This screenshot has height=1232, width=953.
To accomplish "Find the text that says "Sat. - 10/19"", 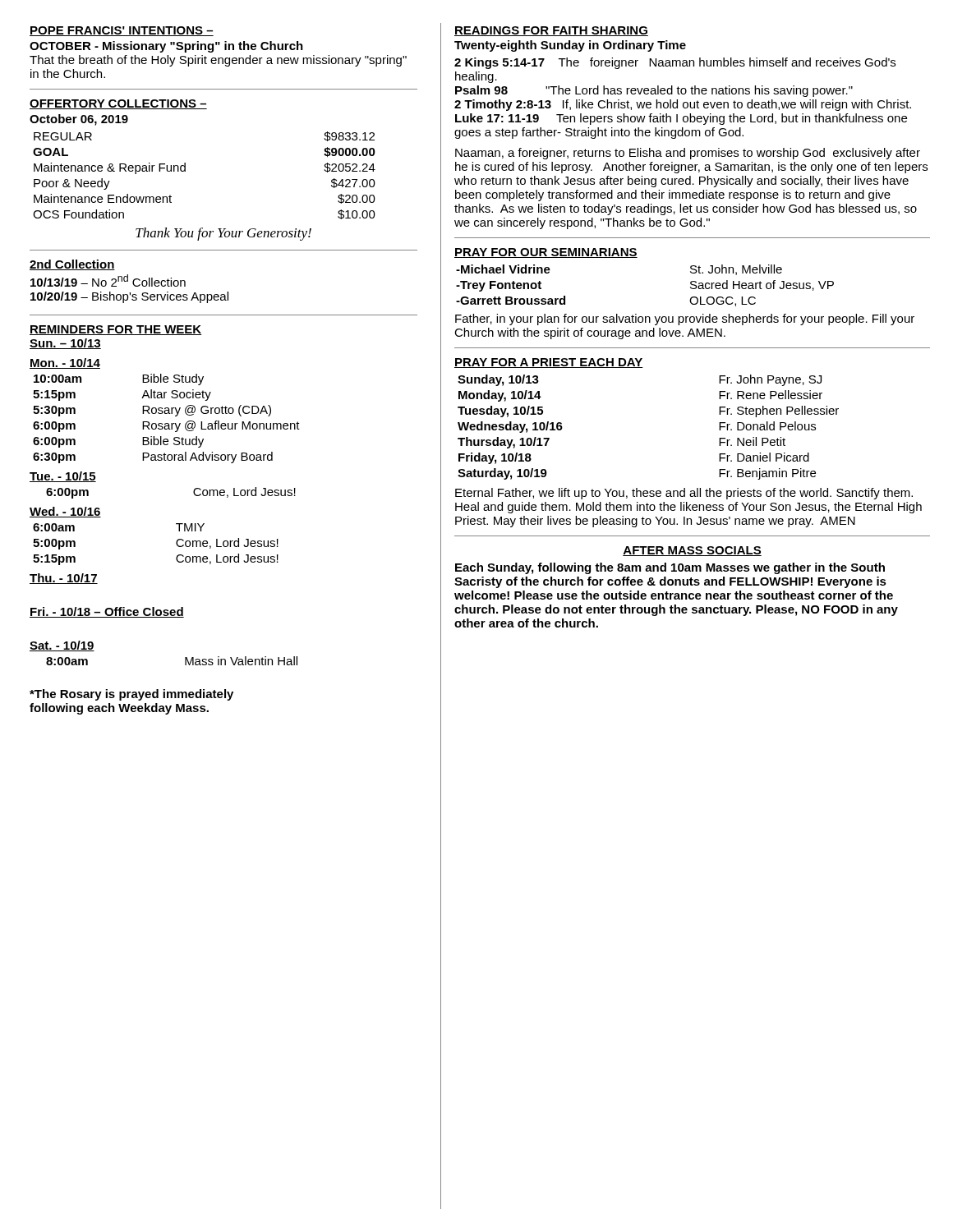I will coord(62,645).
